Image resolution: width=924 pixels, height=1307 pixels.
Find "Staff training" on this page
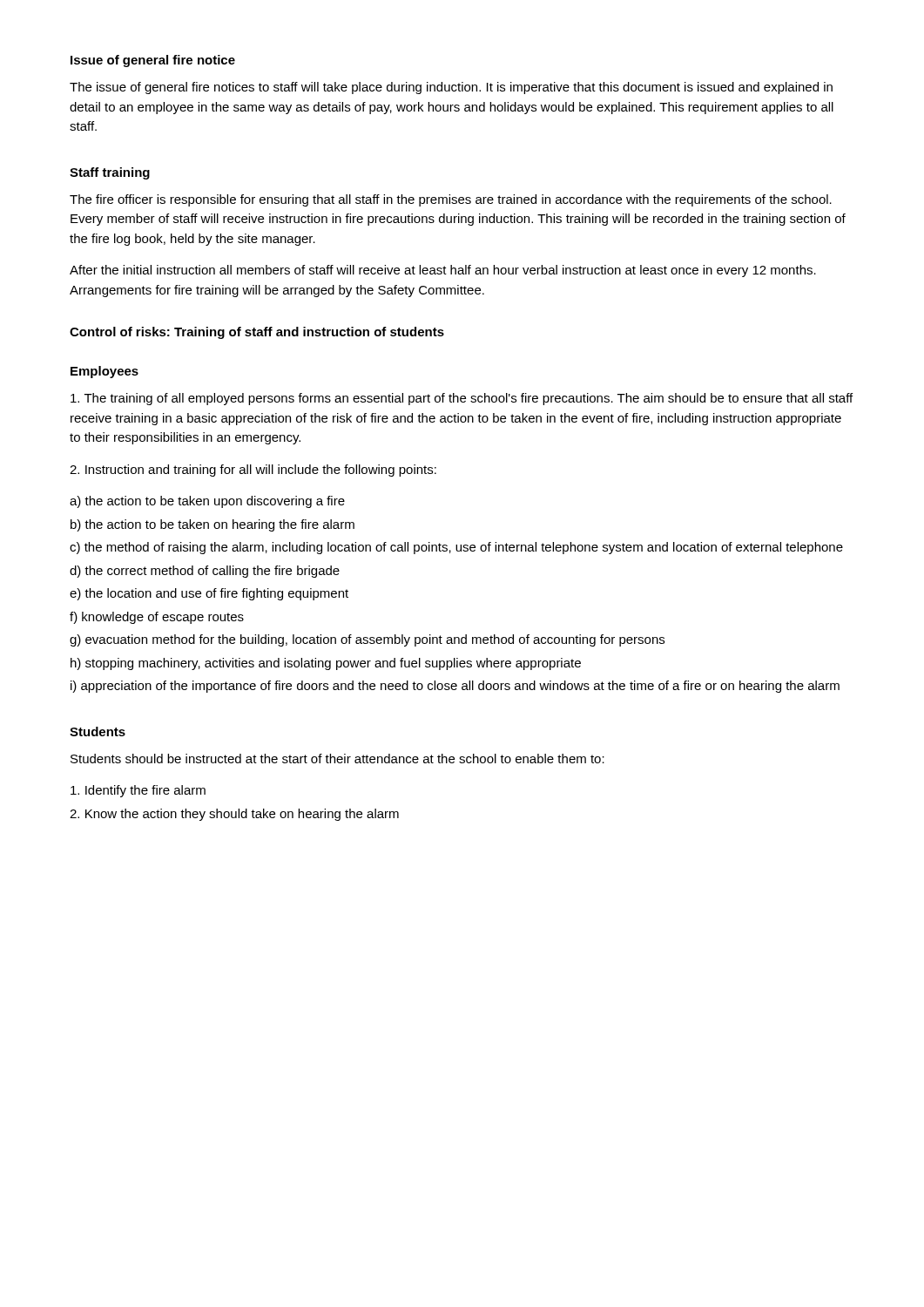[x=110, y=172]
